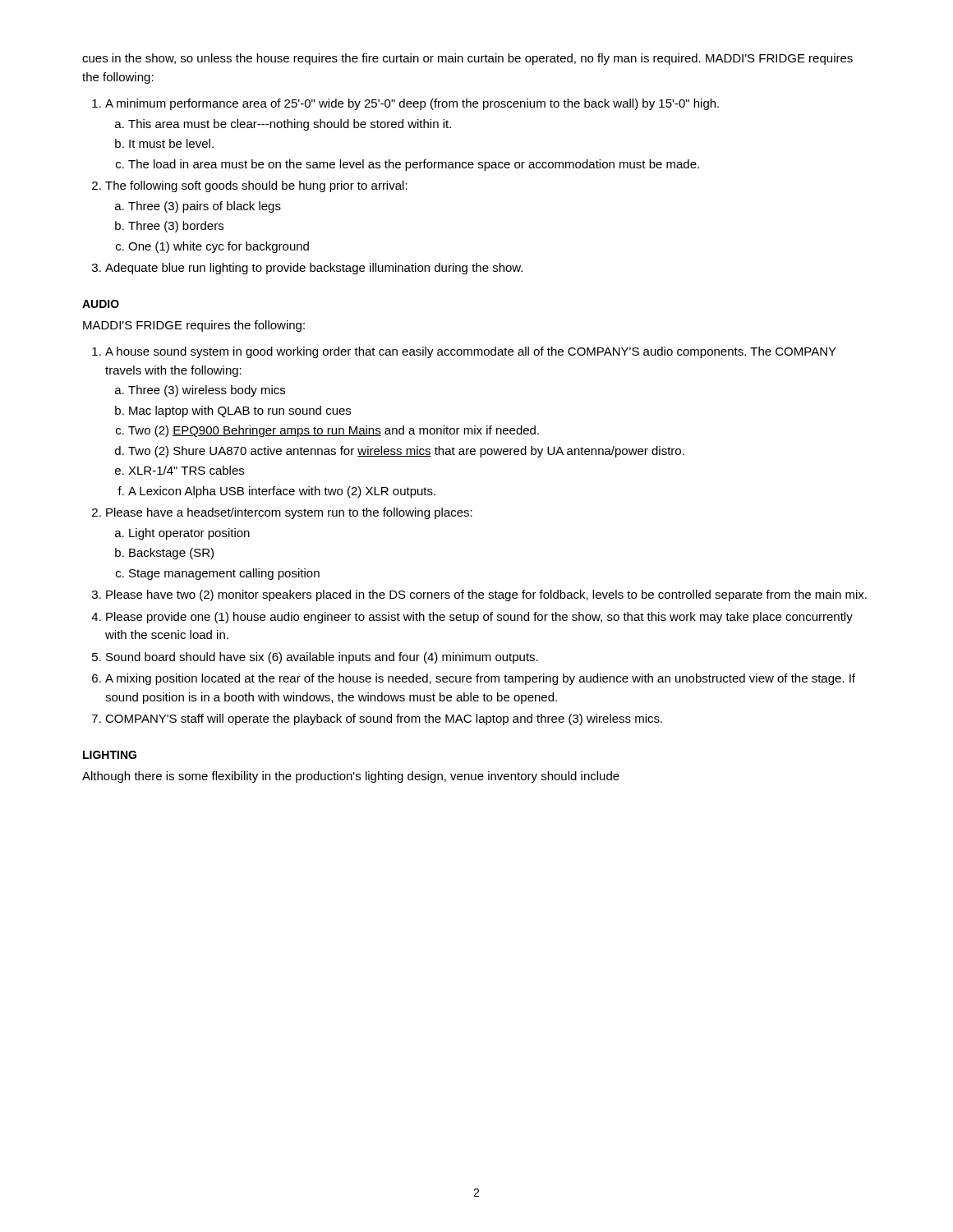Click on the list item that says "Sound board should have six (6) available inputs"

pos(488,657)
